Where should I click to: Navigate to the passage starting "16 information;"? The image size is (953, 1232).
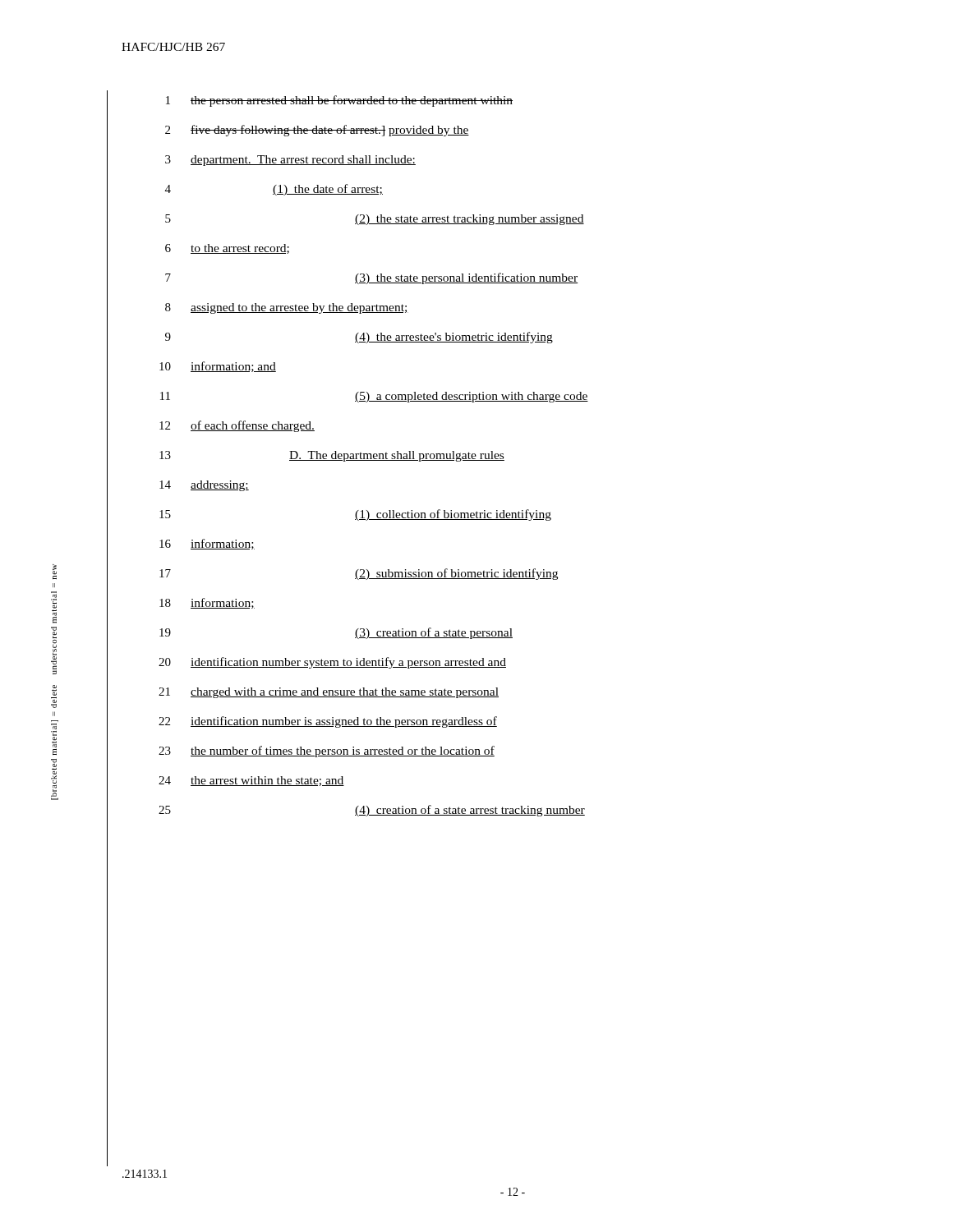click(207, 544)
